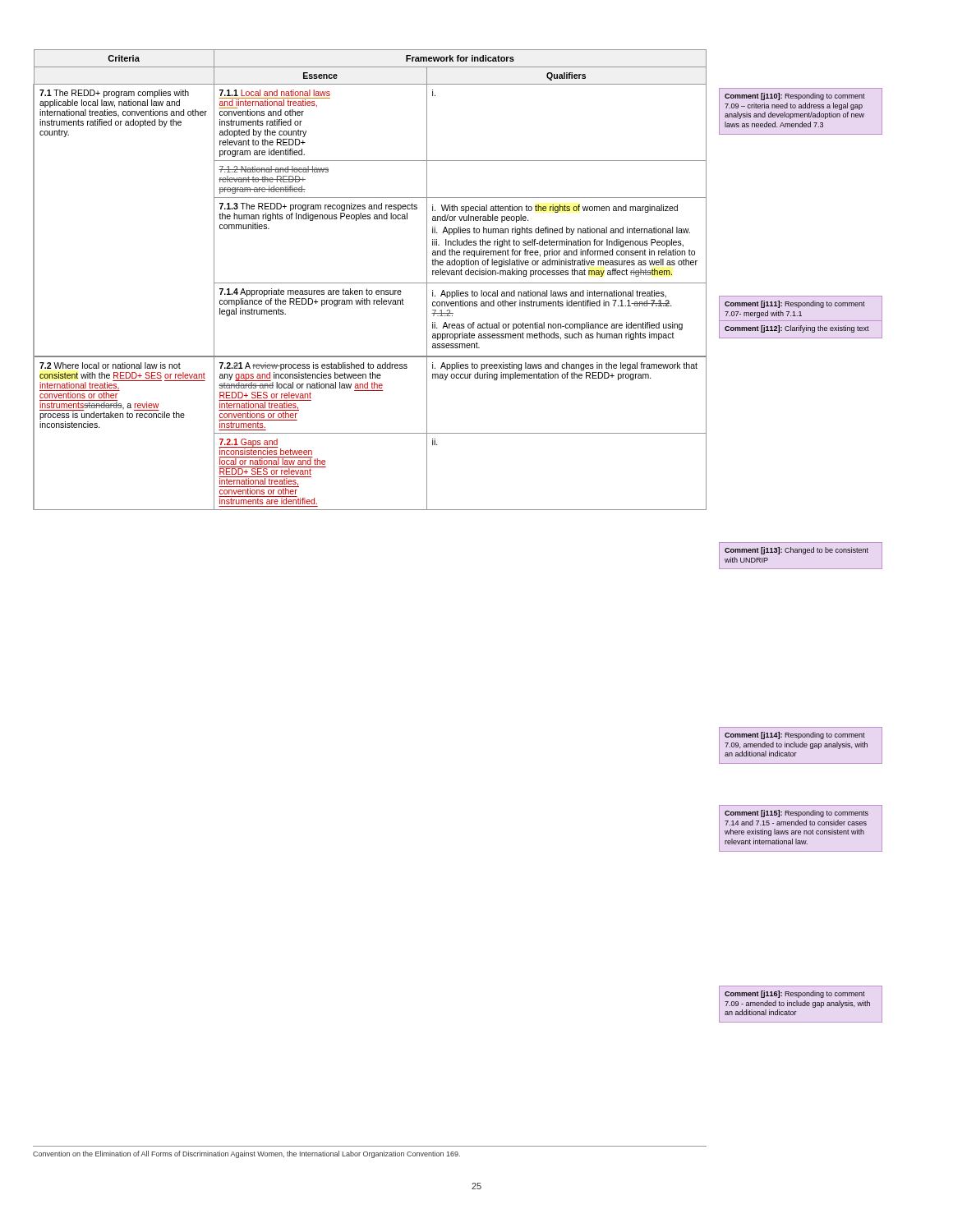Find the block on this page that starts "Comment [j111]: Responding to"
The height and width of the screenshot is (1232, 953).
(x=795, y=309)
